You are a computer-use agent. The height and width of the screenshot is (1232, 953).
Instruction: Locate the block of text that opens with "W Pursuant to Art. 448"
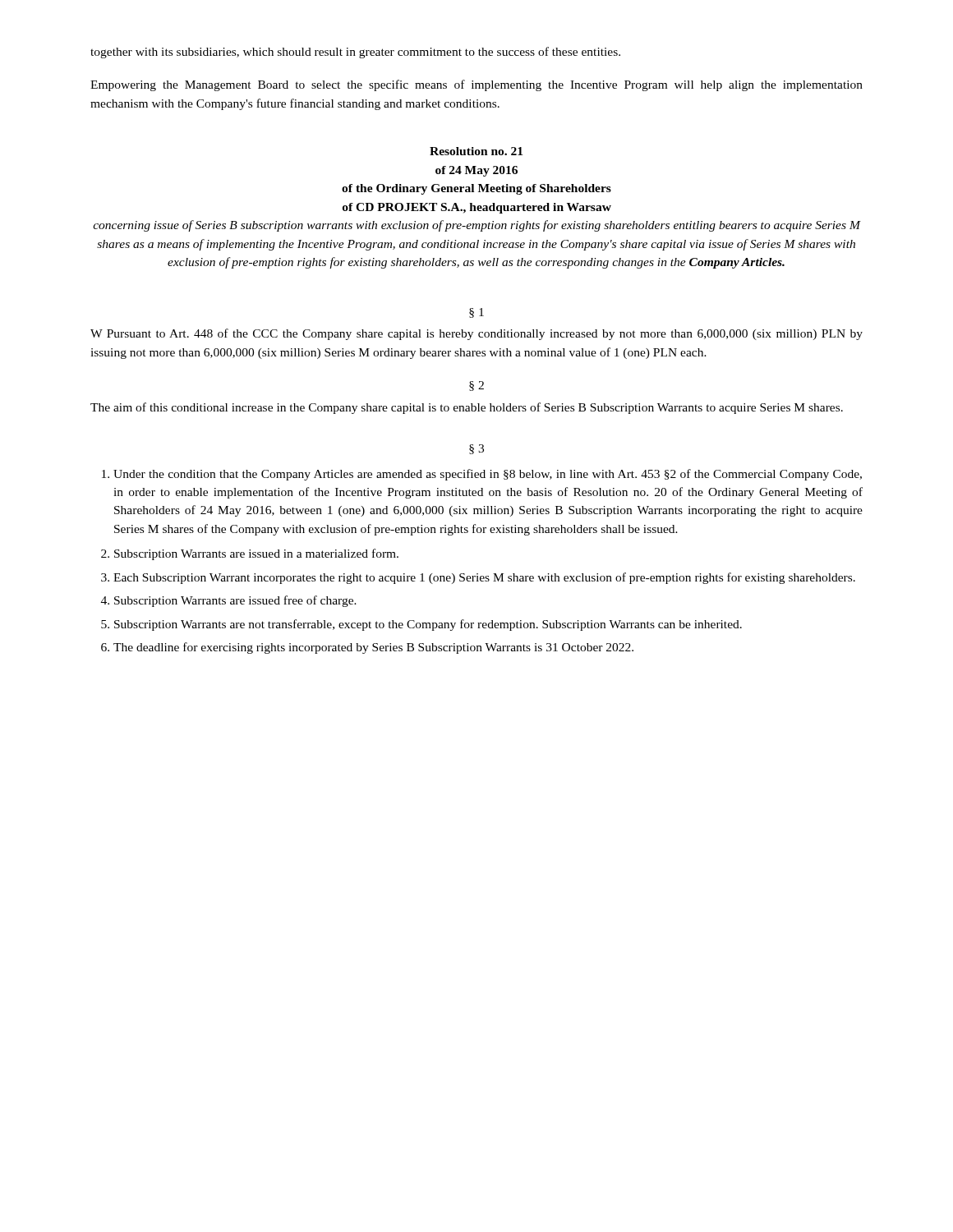(x=476, y=342)
